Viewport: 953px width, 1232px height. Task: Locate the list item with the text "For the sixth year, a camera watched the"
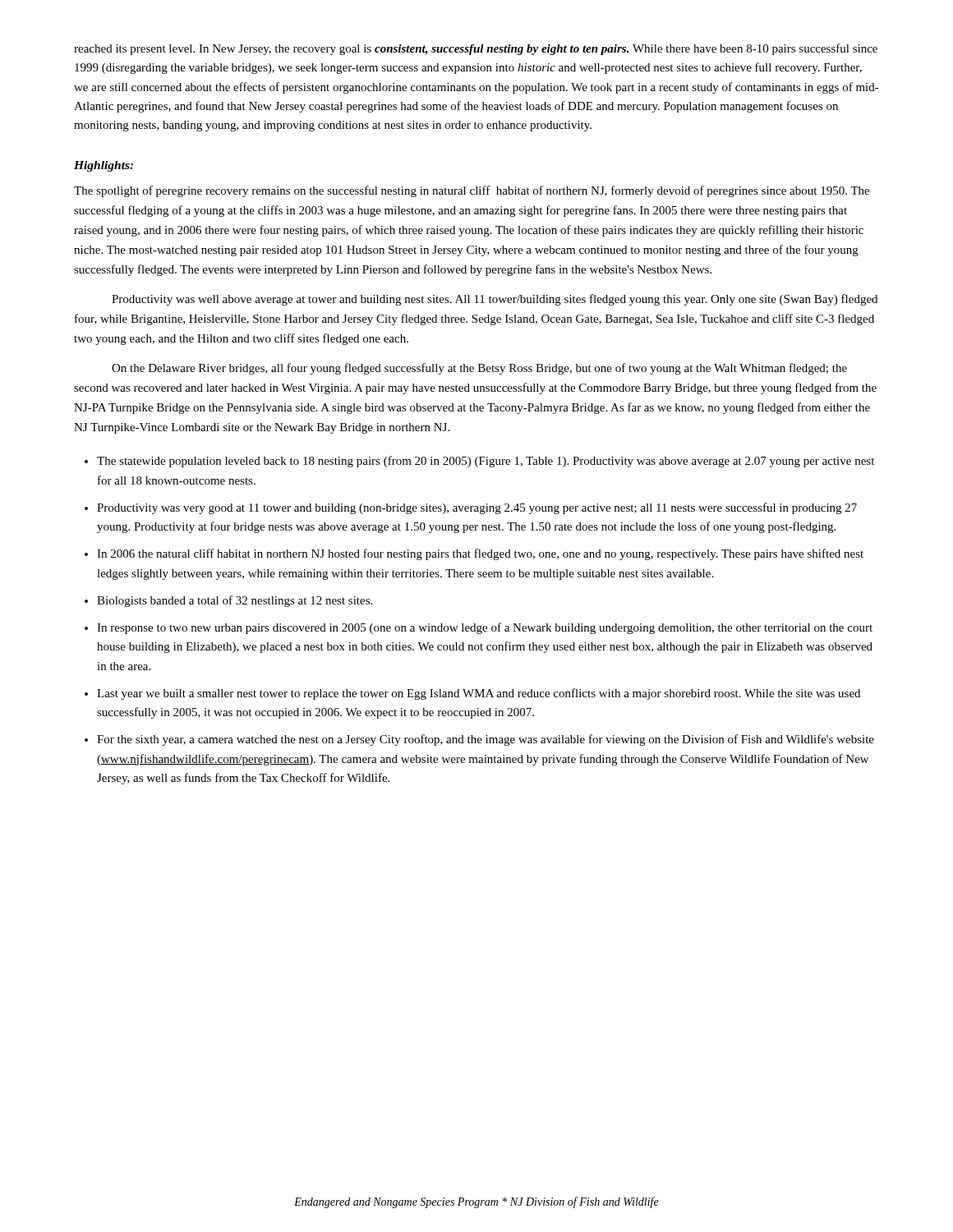click(x=486, y=758)
